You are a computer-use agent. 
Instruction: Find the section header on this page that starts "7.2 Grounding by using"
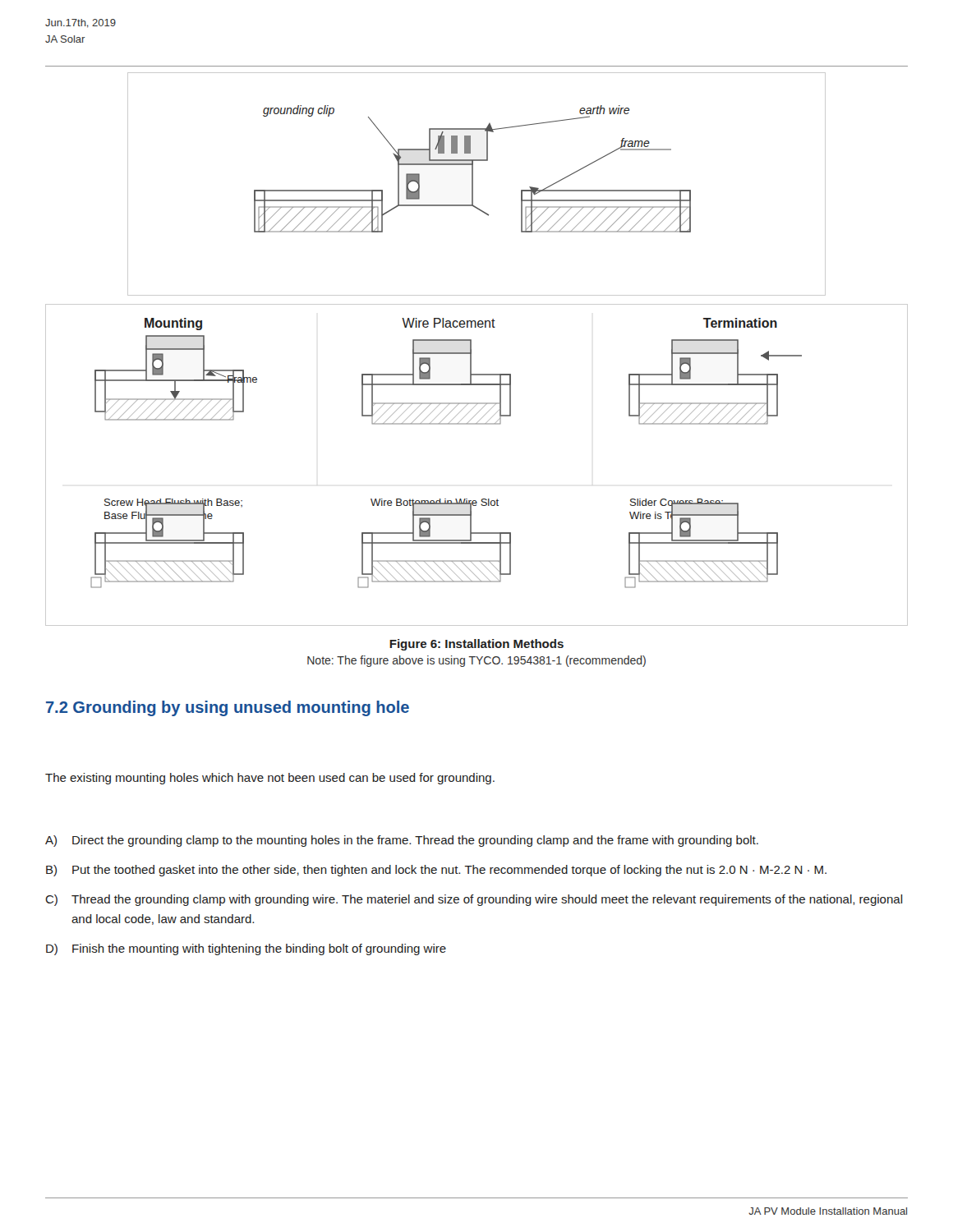[x=228, y=708]
